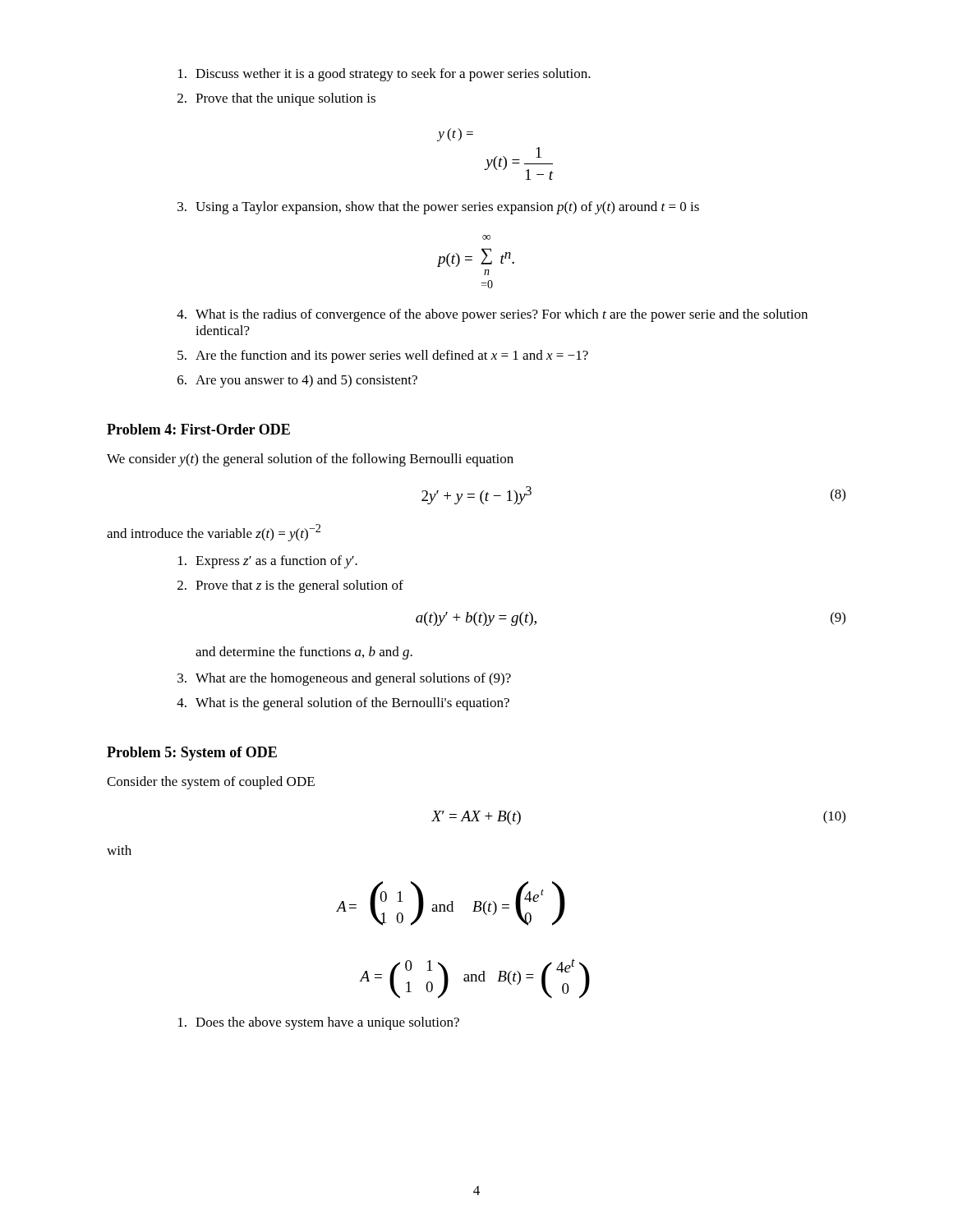Point to the element starting "and determine the functions a, b"

click(x=304, y=651)
